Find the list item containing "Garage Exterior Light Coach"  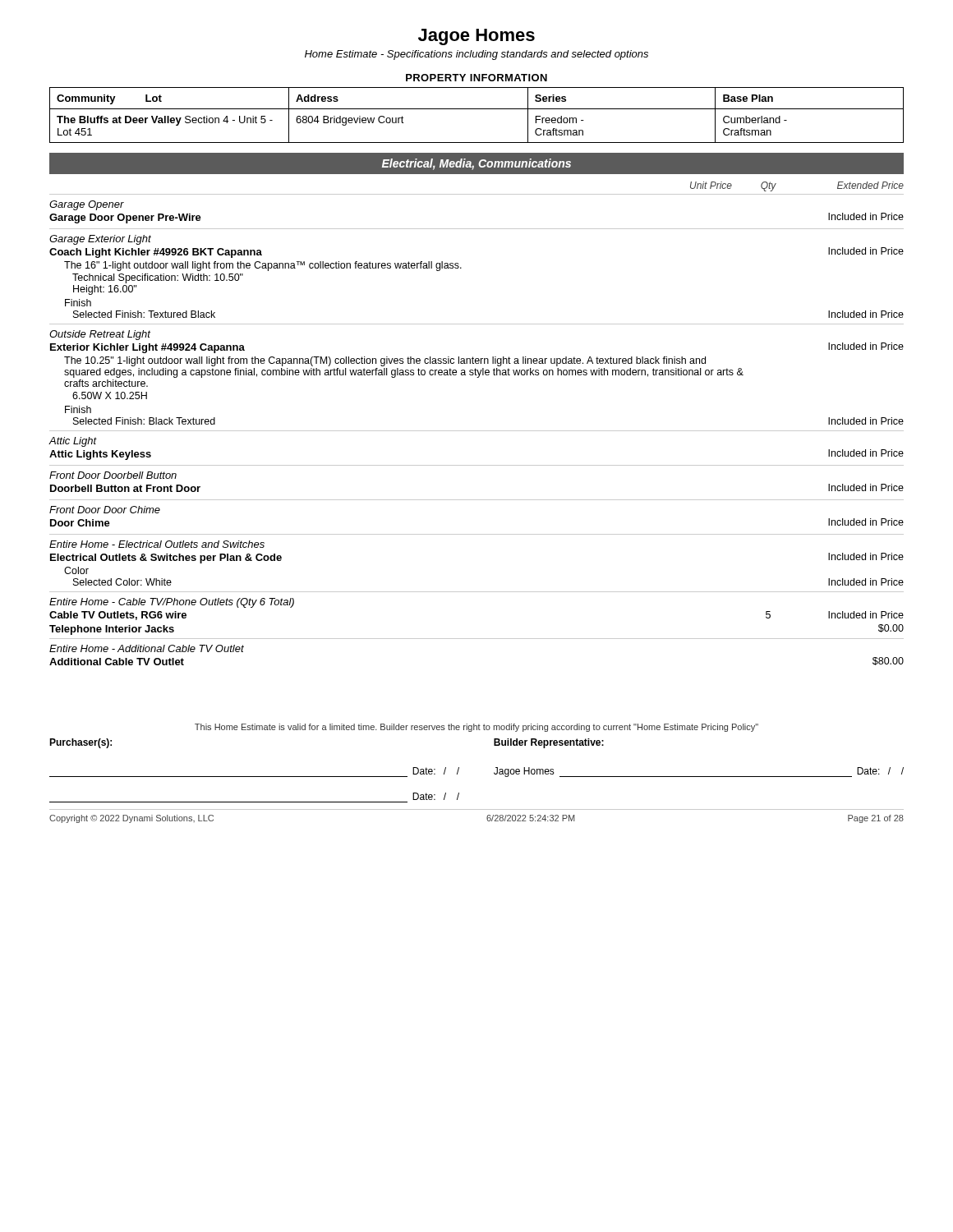(x=100, y=240)
